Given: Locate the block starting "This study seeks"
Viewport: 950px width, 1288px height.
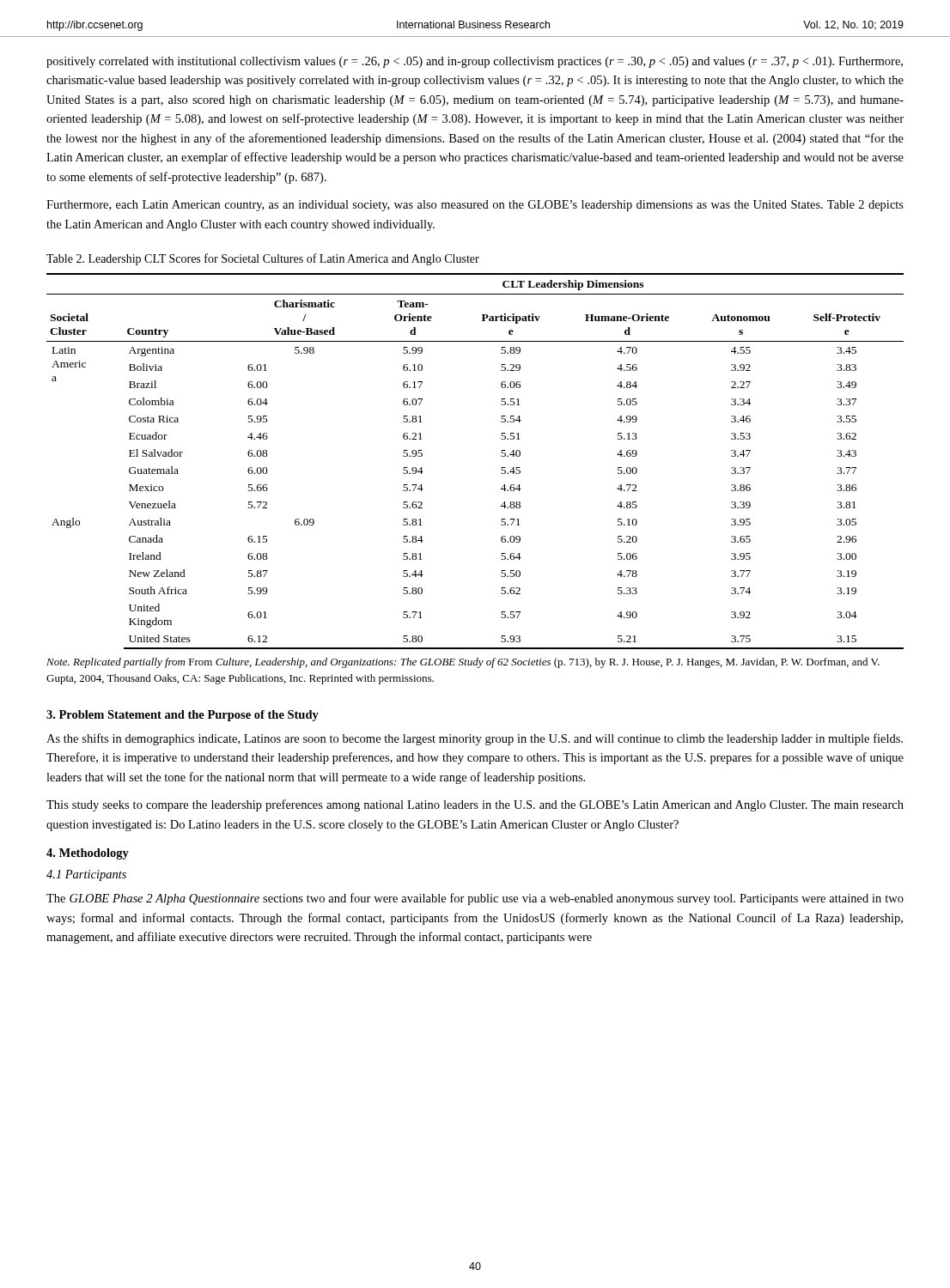Looking at the screenshot, I should tap(475, 814).
